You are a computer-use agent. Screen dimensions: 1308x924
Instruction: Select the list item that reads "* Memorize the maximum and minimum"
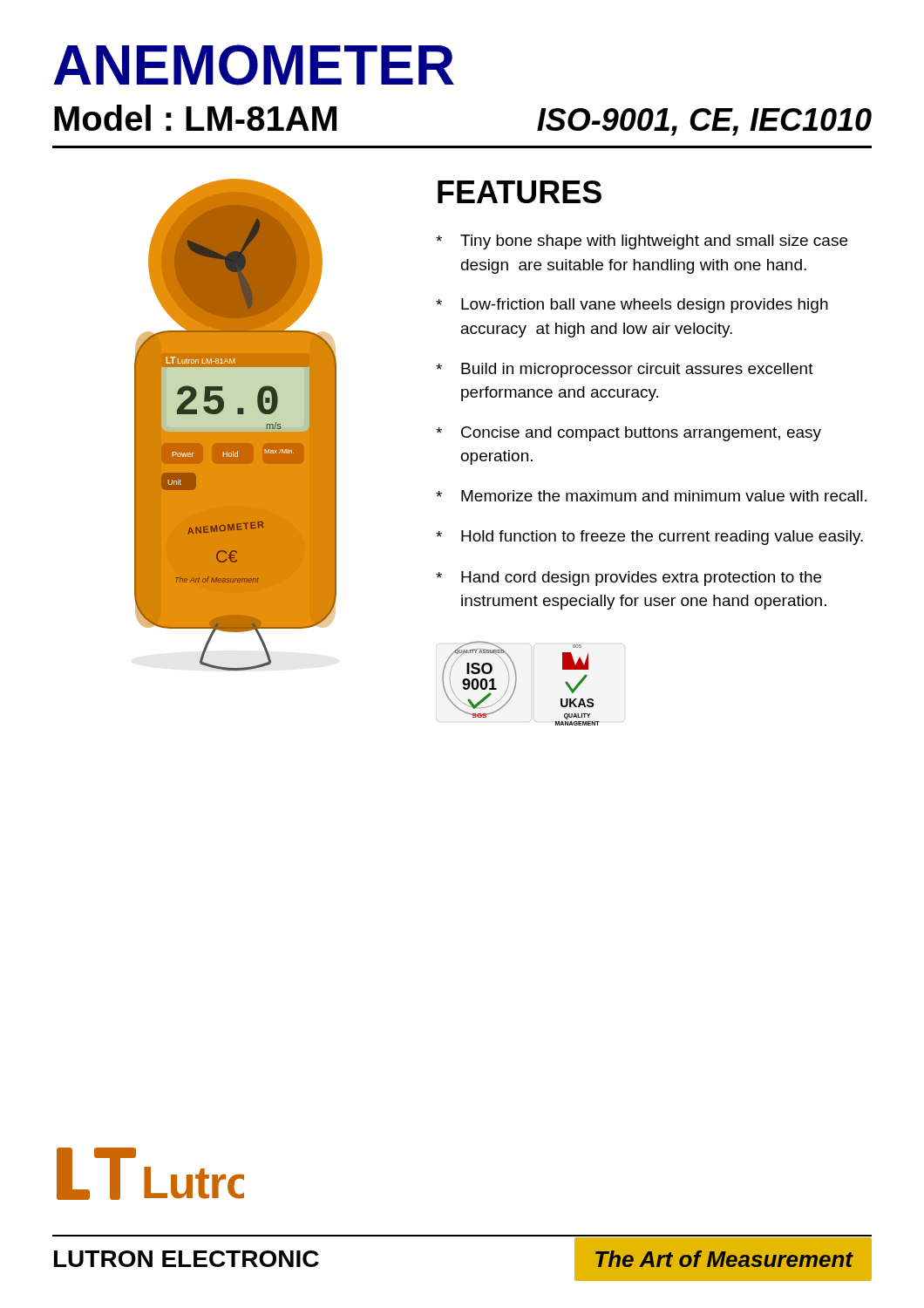pos(654,496)
